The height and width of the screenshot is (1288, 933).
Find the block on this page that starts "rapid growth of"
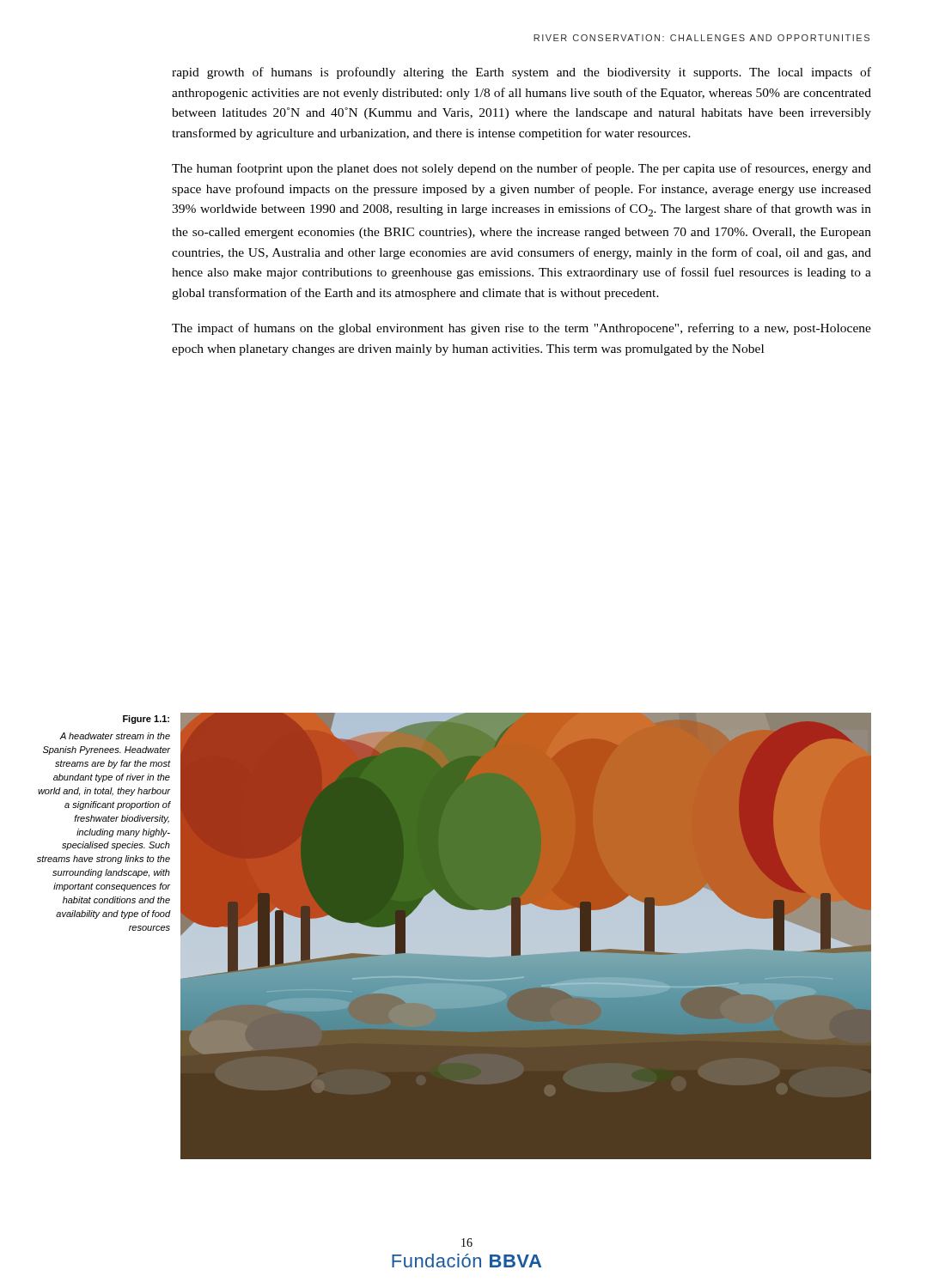pyautogui.click(x=522, y=210)
